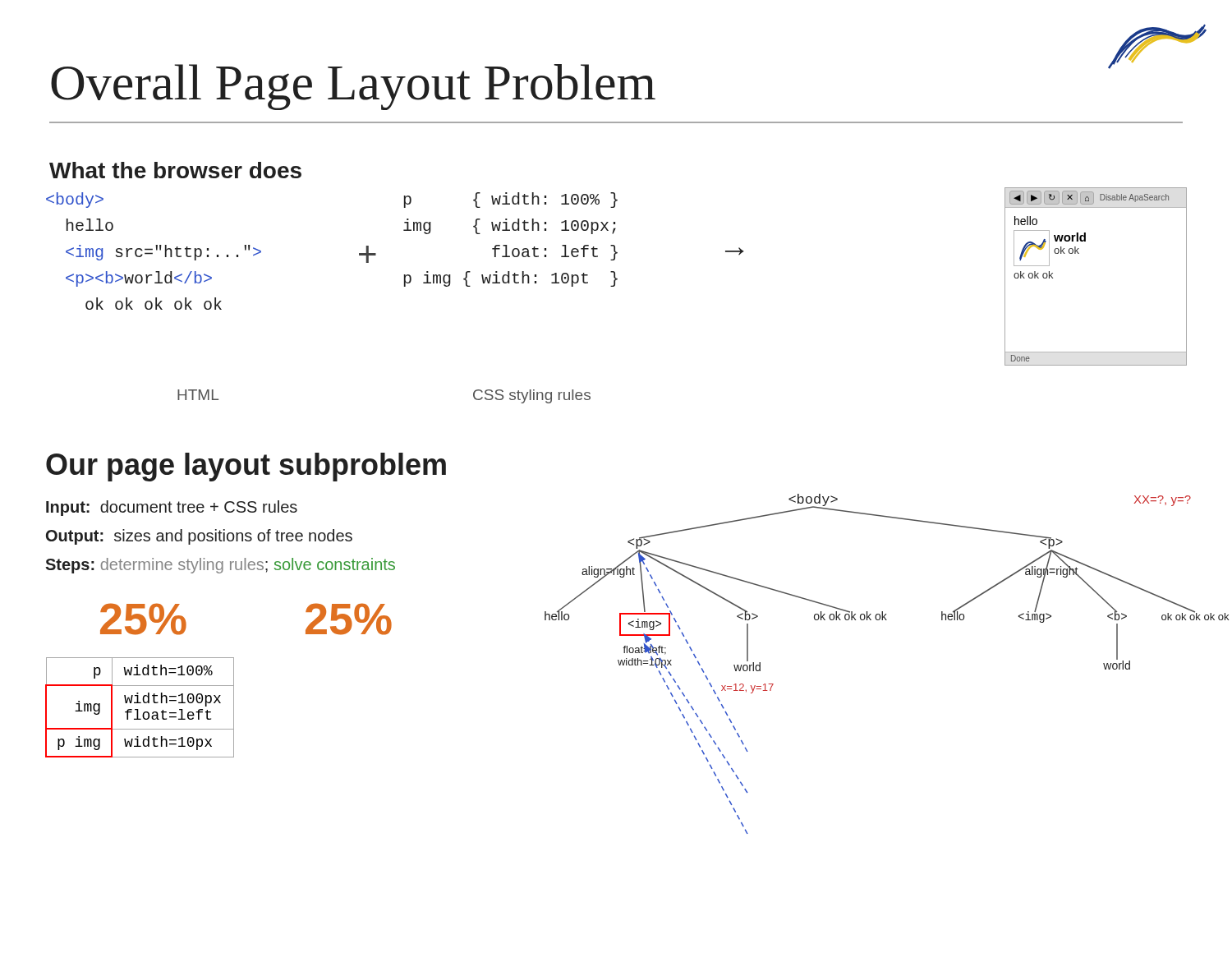Point to the block starting "Input: document tree +"

point(220,536)
